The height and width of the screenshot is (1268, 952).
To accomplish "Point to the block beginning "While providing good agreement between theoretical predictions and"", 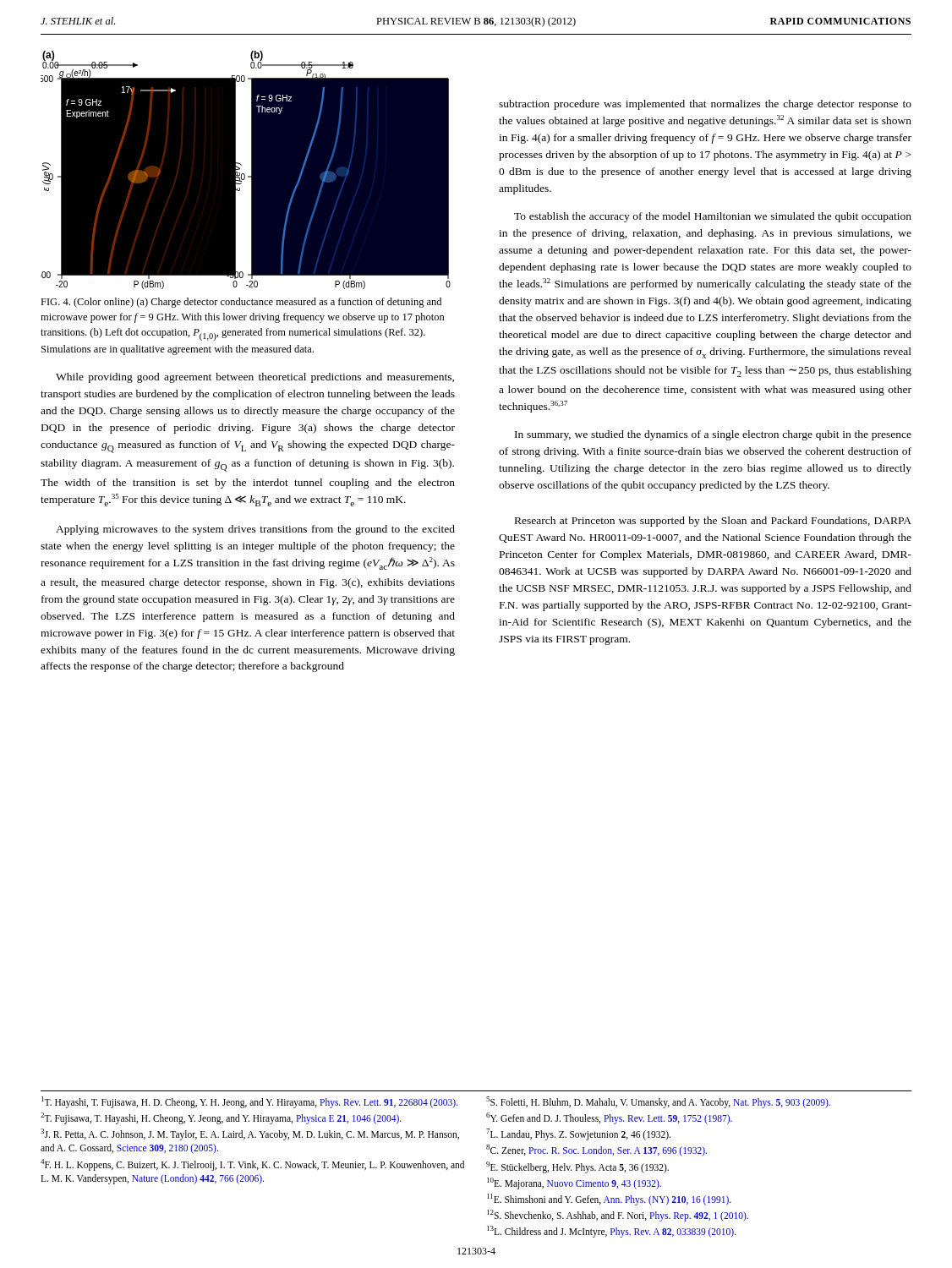I will 248,522.
